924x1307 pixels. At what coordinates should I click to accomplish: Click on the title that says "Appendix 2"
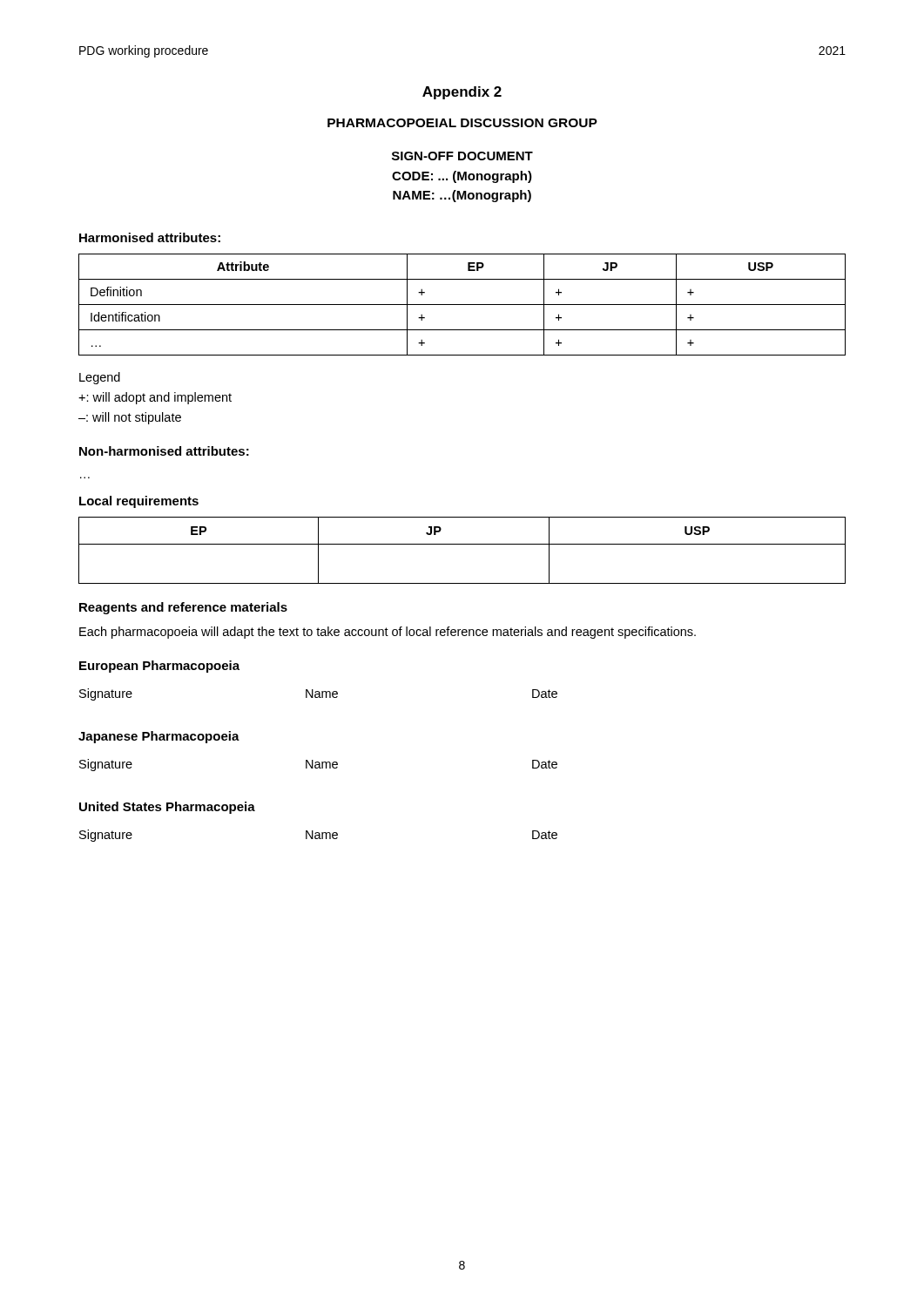point(462,92)
